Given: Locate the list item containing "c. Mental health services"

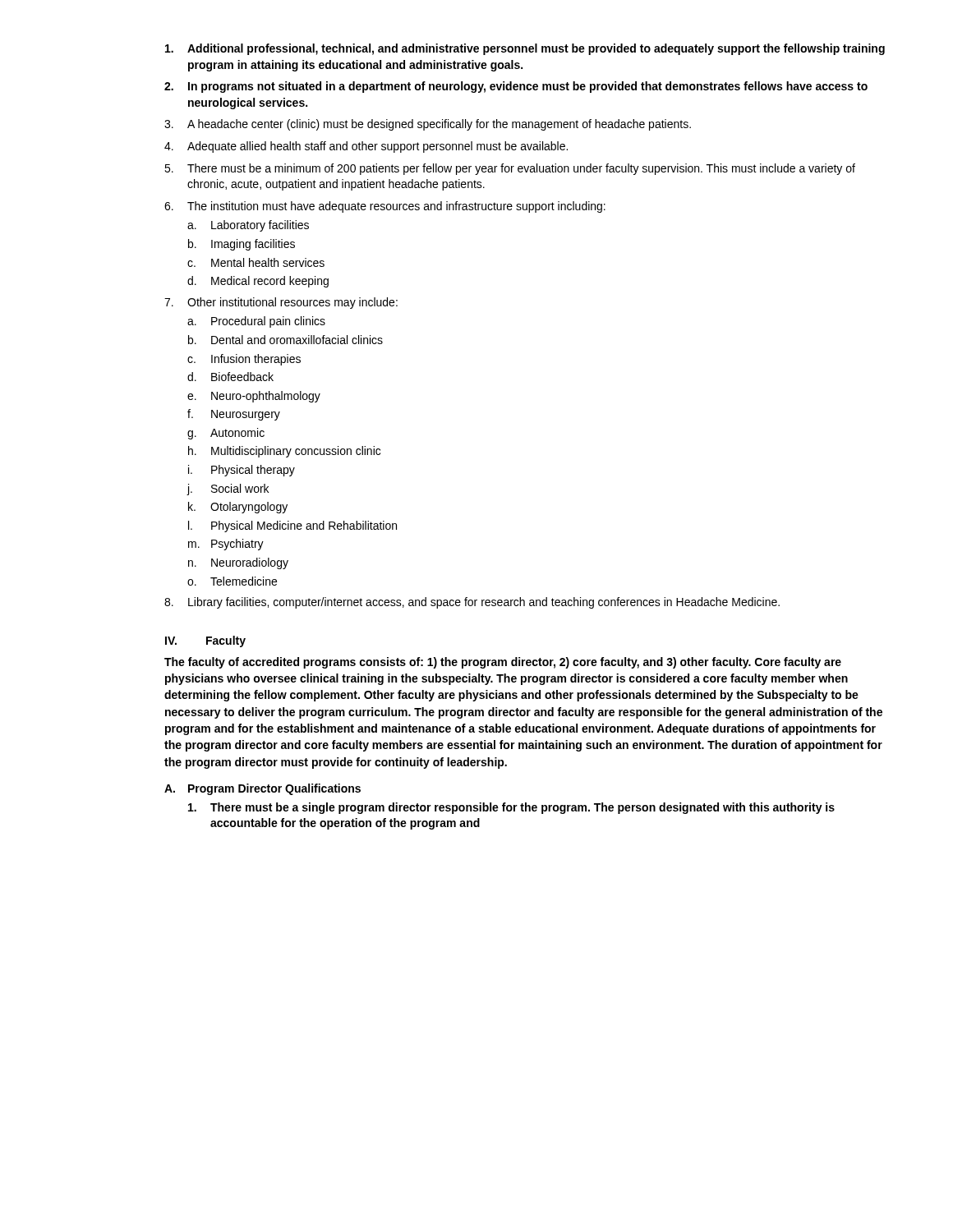Looking at the screenshot, I should (x=256, y=263).
